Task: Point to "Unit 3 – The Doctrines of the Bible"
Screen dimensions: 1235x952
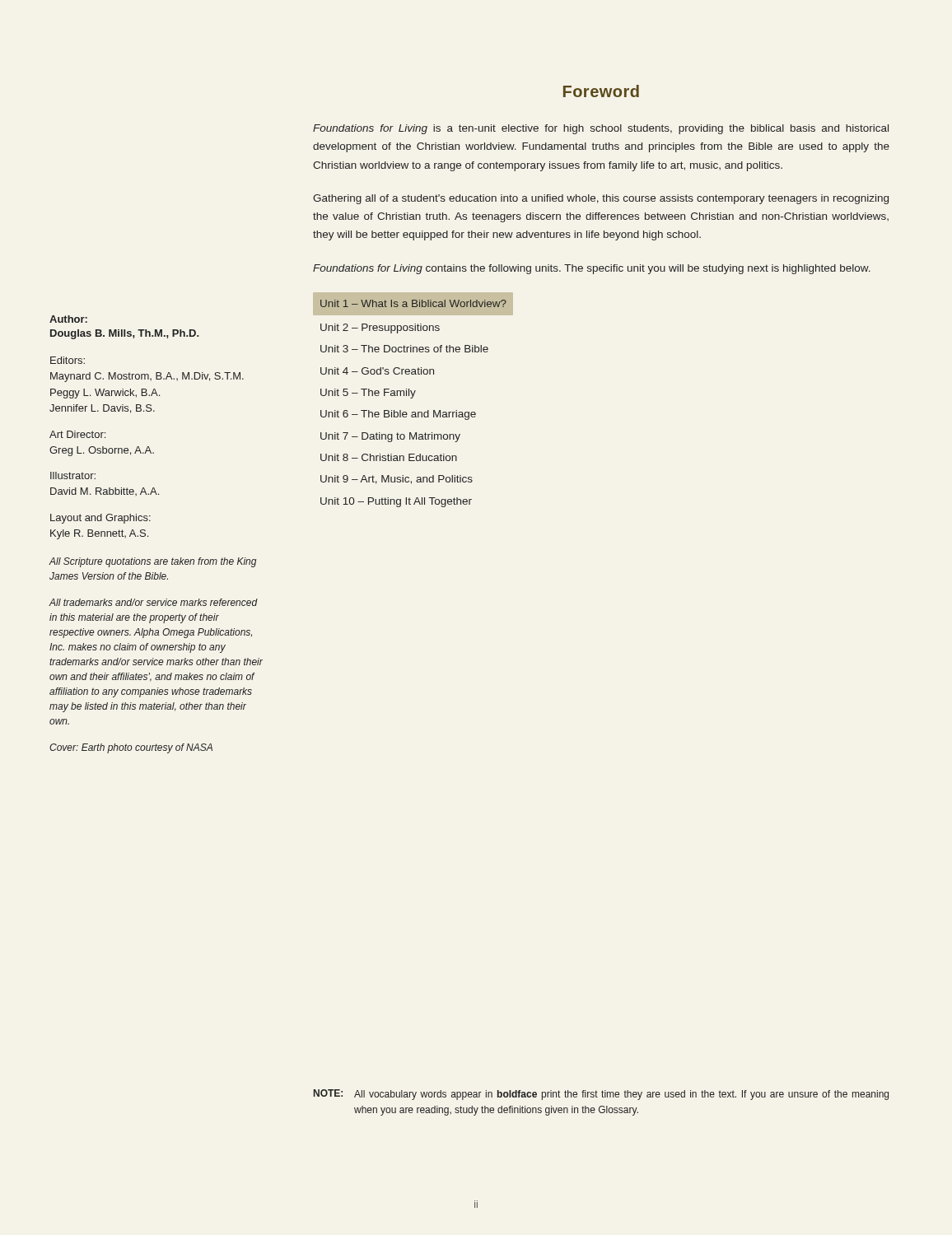Action: pos(404,349)
